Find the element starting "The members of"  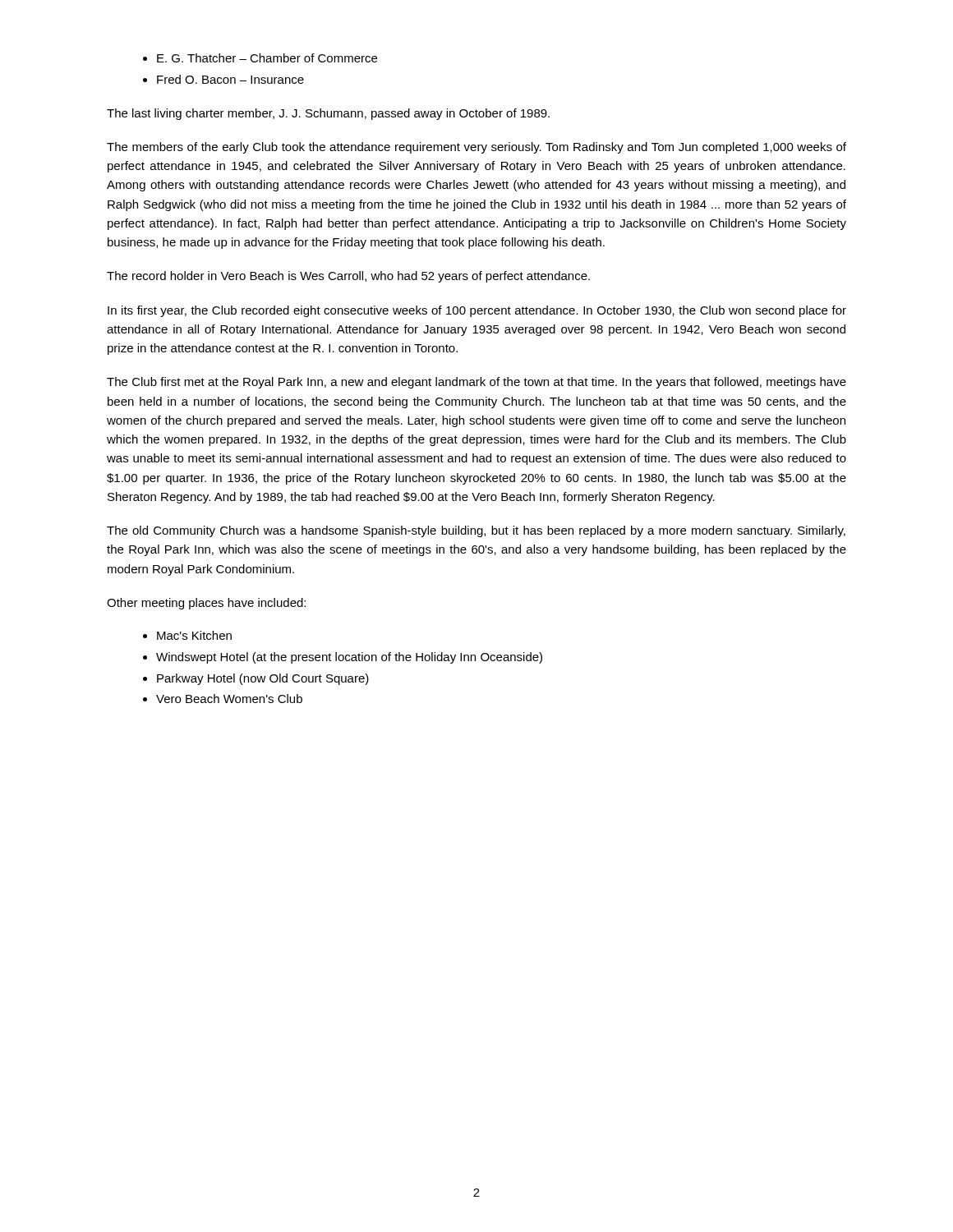coord(476,194)
